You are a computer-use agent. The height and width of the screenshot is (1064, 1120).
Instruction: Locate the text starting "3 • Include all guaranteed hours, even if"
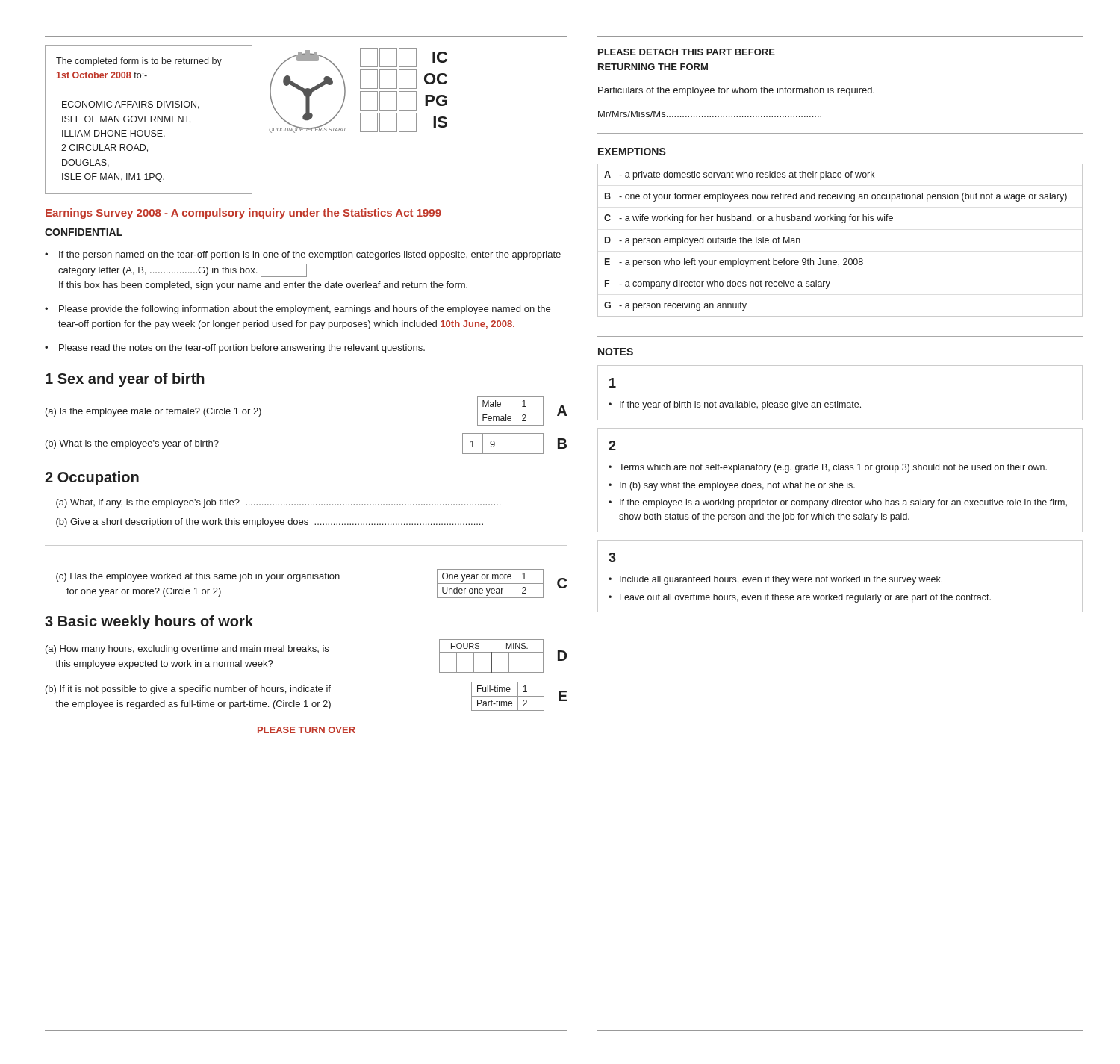(x=840, y=576)
